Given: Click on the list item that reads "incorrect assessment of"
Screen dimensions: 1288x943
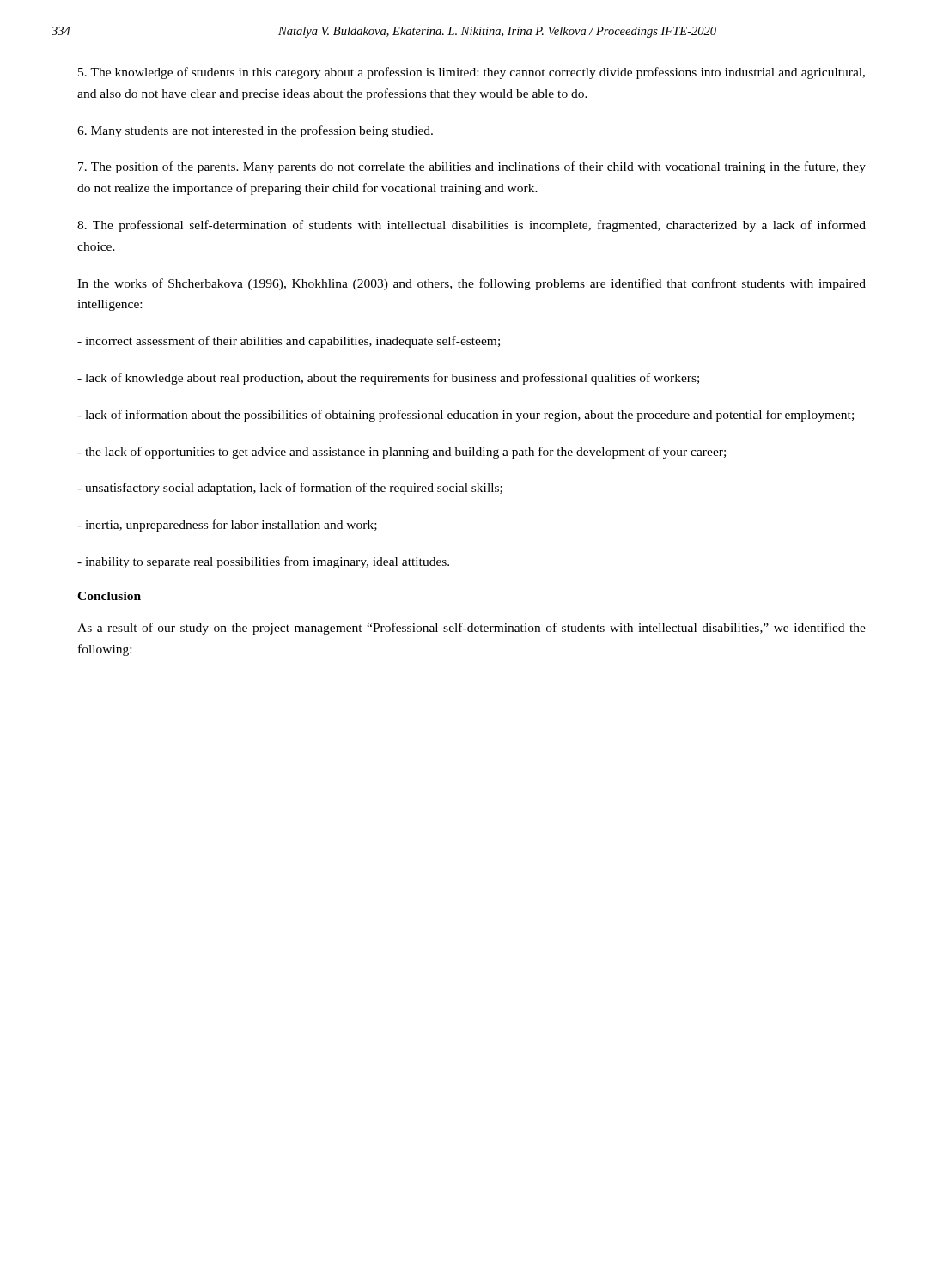Looking at the screenshot, I should click(x=289, y=341).
